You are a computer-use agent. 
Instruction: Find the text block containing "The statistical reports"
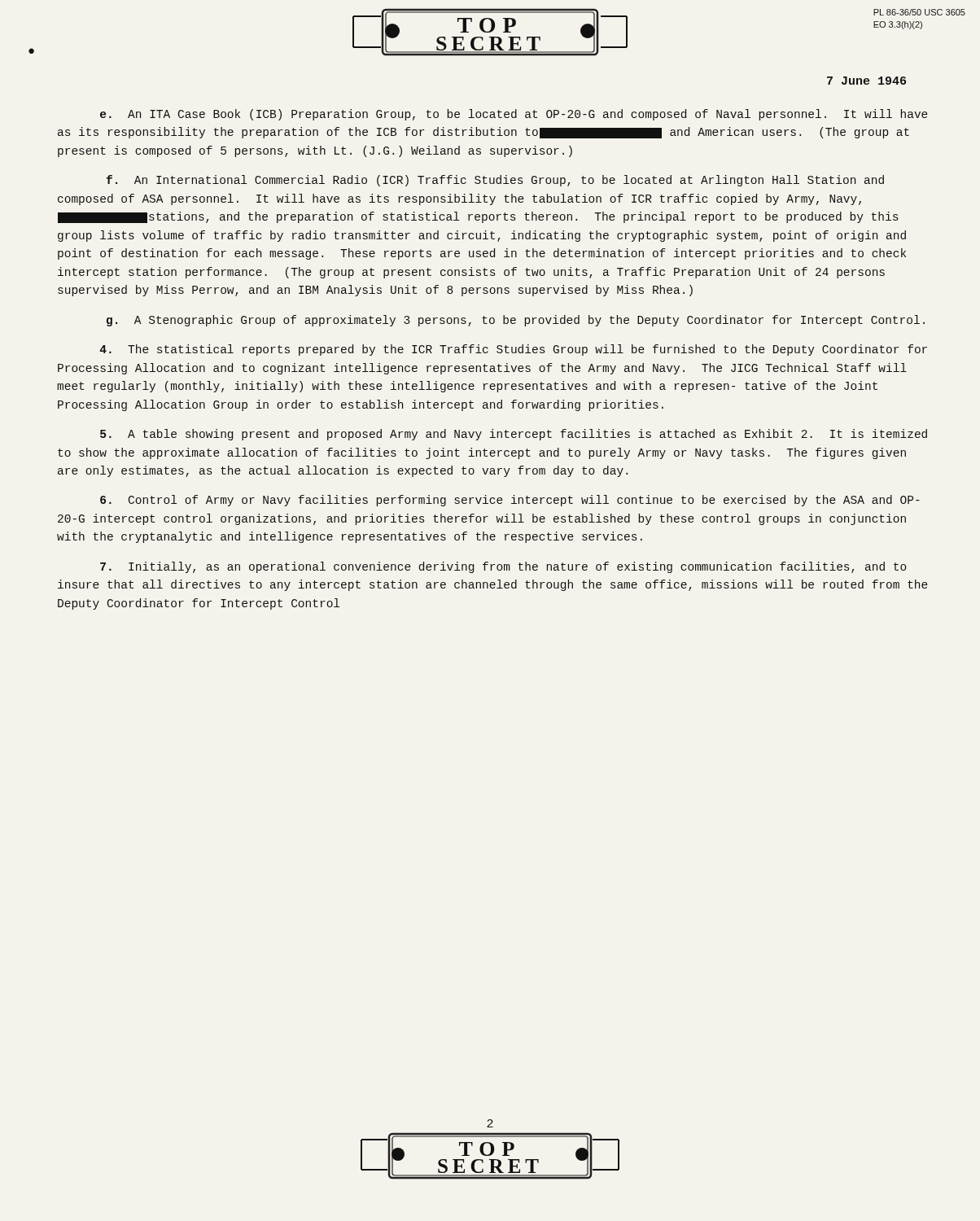(x=493, y=378)
